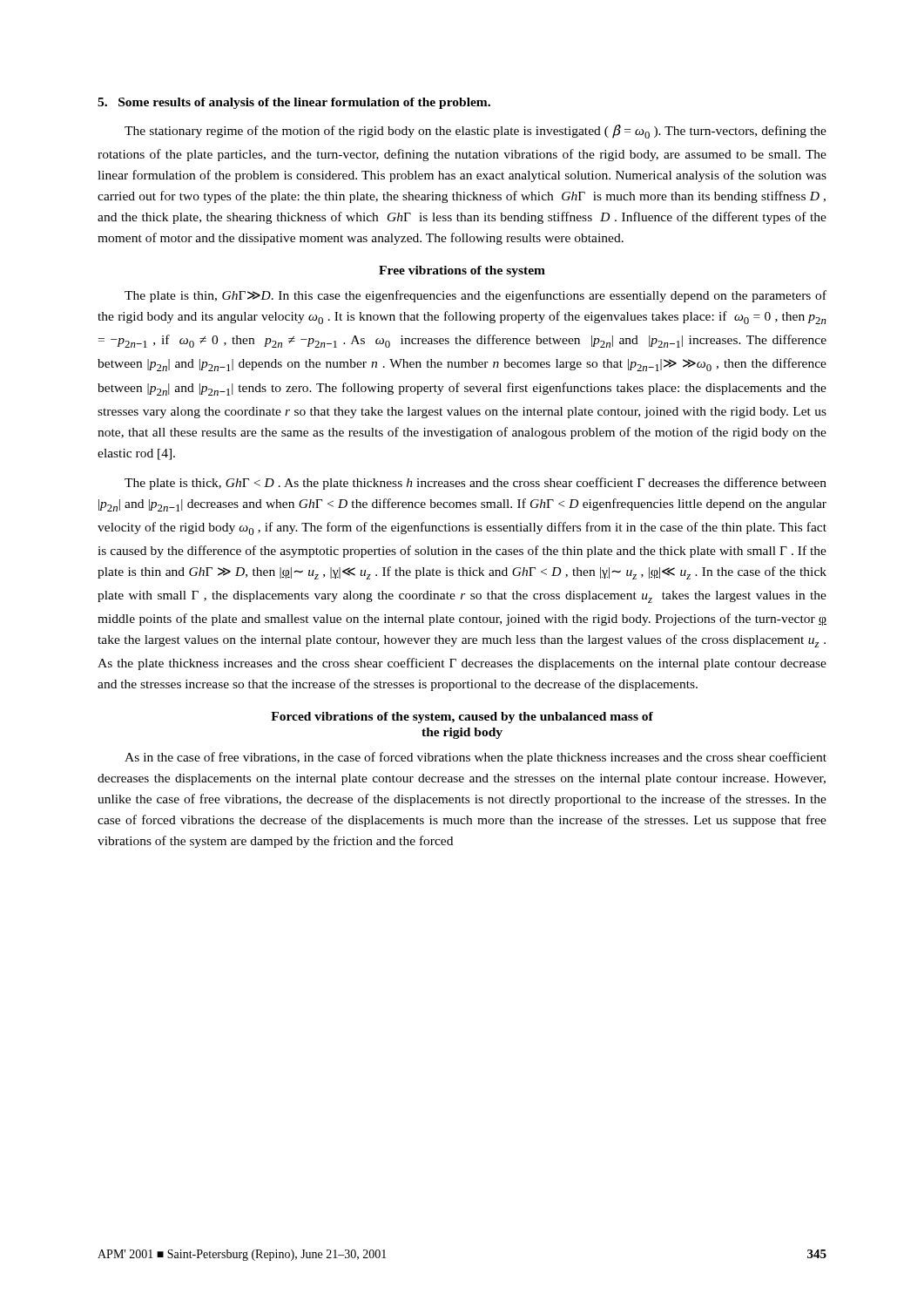Click on the text block with the text "The plate is thick, GhΓ <"

pos(462,583)
